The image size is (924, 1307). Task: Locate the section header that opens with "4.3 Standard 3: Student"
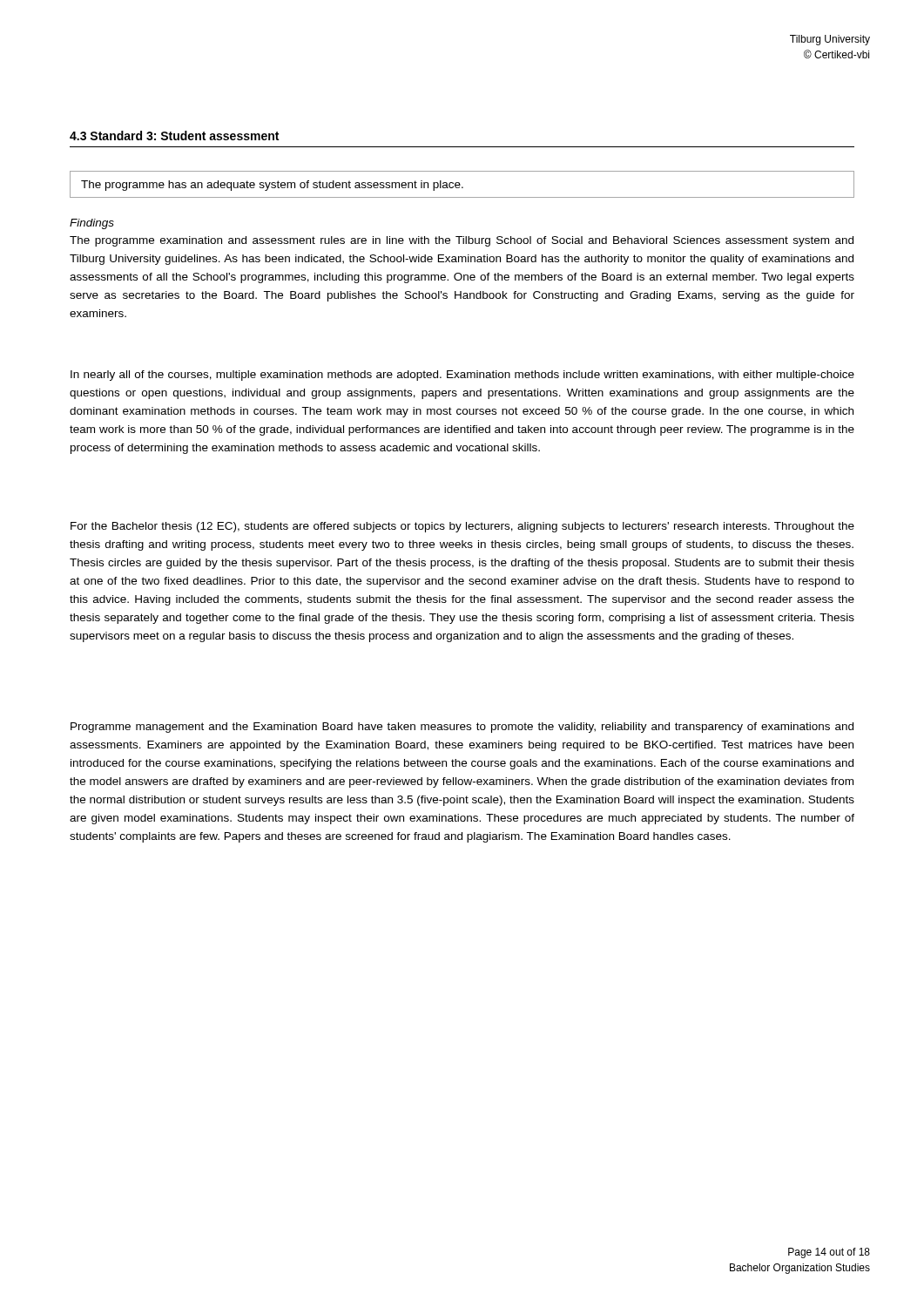point(174,136)
